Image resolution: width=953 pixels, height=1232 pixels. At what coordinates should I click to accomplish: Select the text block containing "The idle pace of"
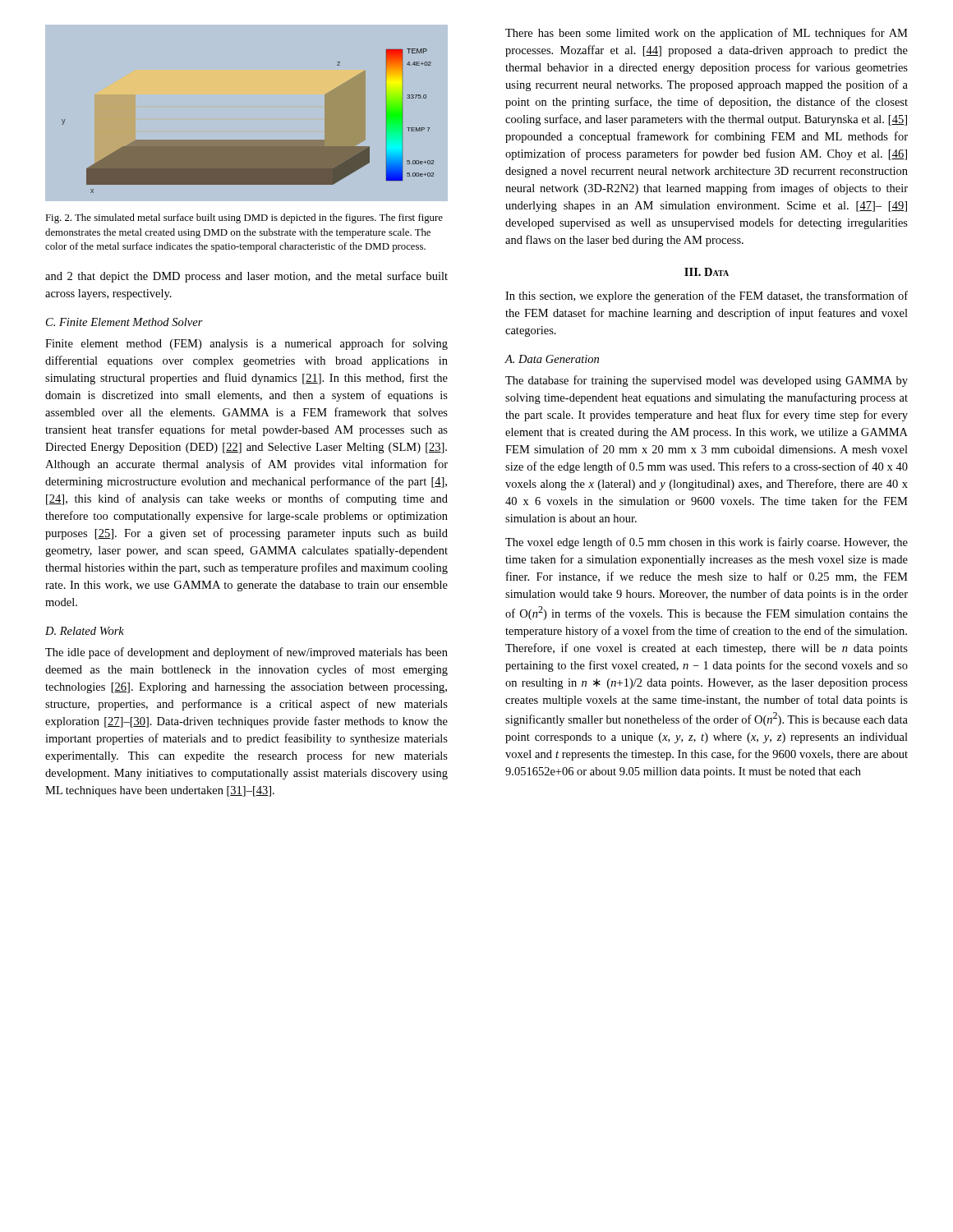click(246, 721)
